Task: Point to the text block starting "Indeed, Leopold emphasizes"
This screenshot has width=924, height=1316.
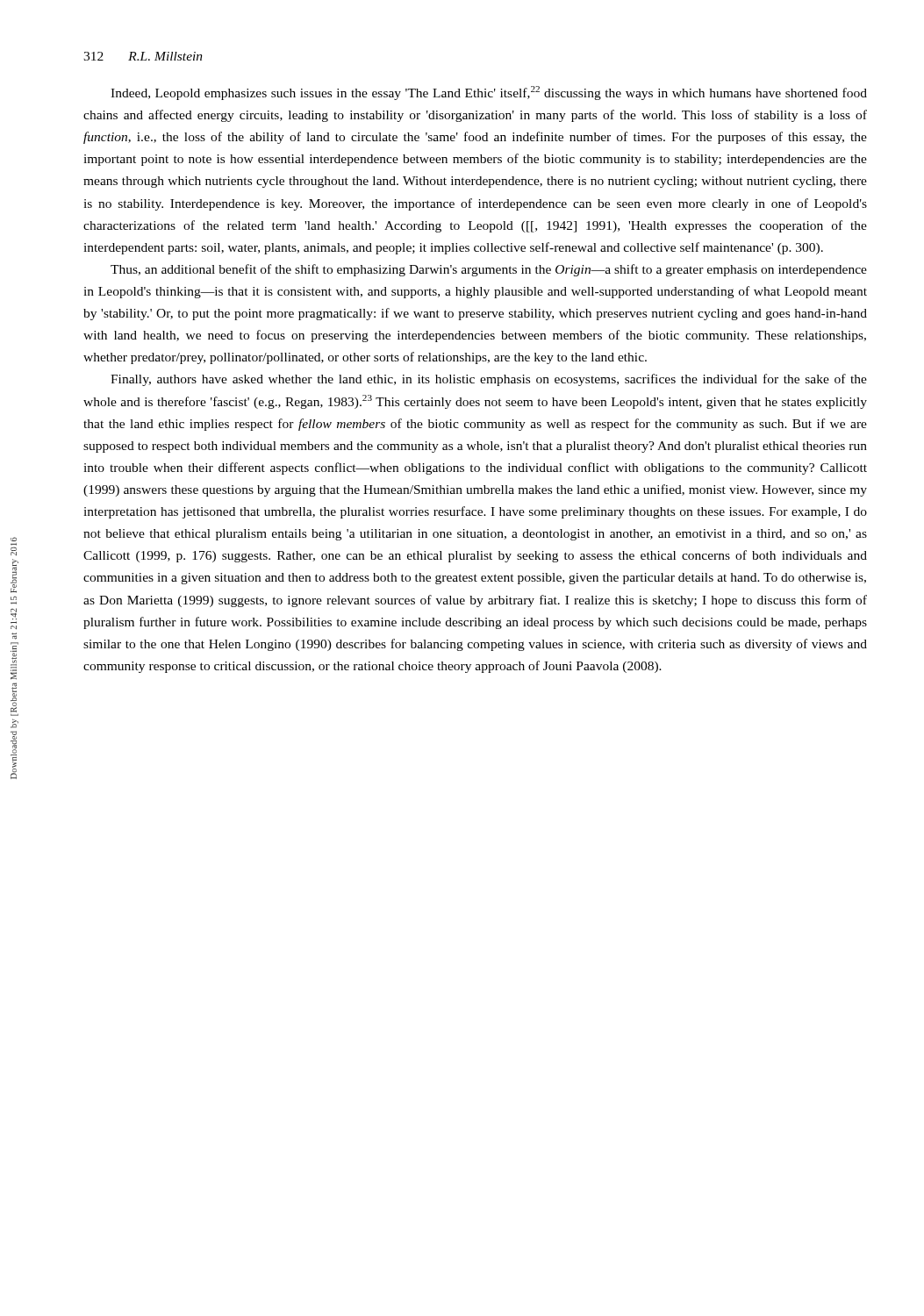Action: 475,170
